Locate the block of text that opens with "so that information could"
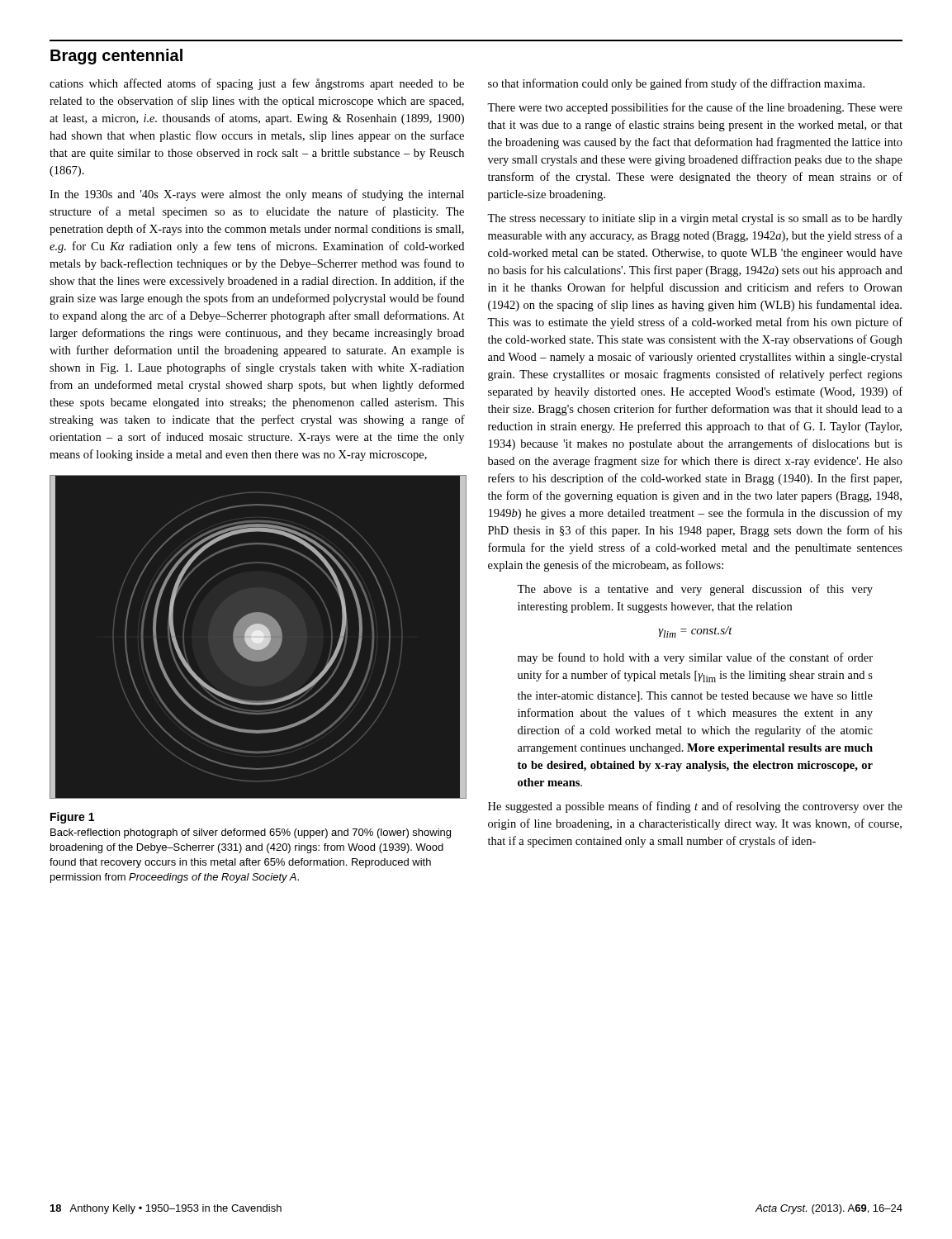Viewport: 952px width, 1239px height. click(695, 325)
